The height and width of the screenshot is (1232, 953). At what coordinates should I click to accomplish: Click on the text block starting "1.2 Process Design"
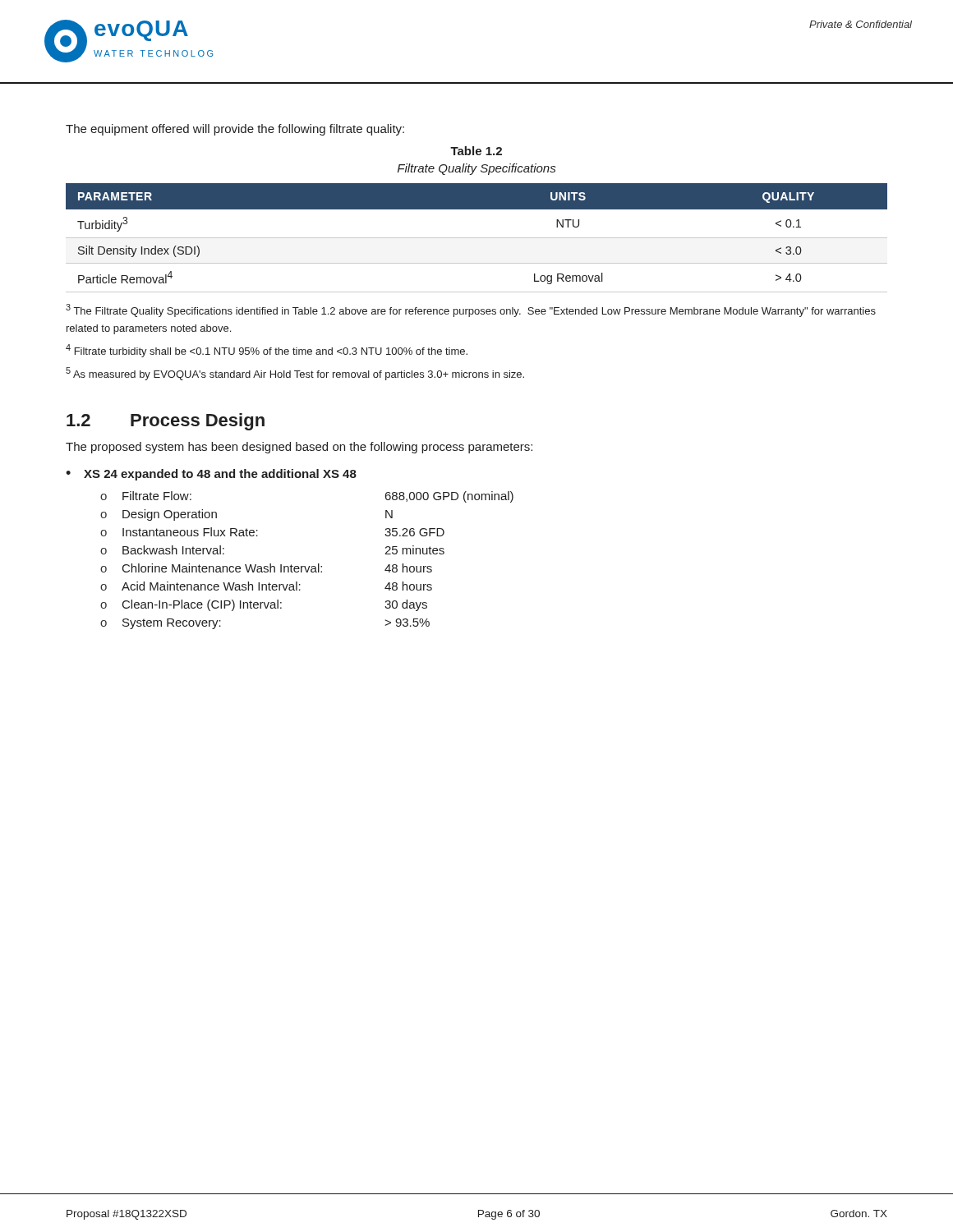click(x=166, y=420)
